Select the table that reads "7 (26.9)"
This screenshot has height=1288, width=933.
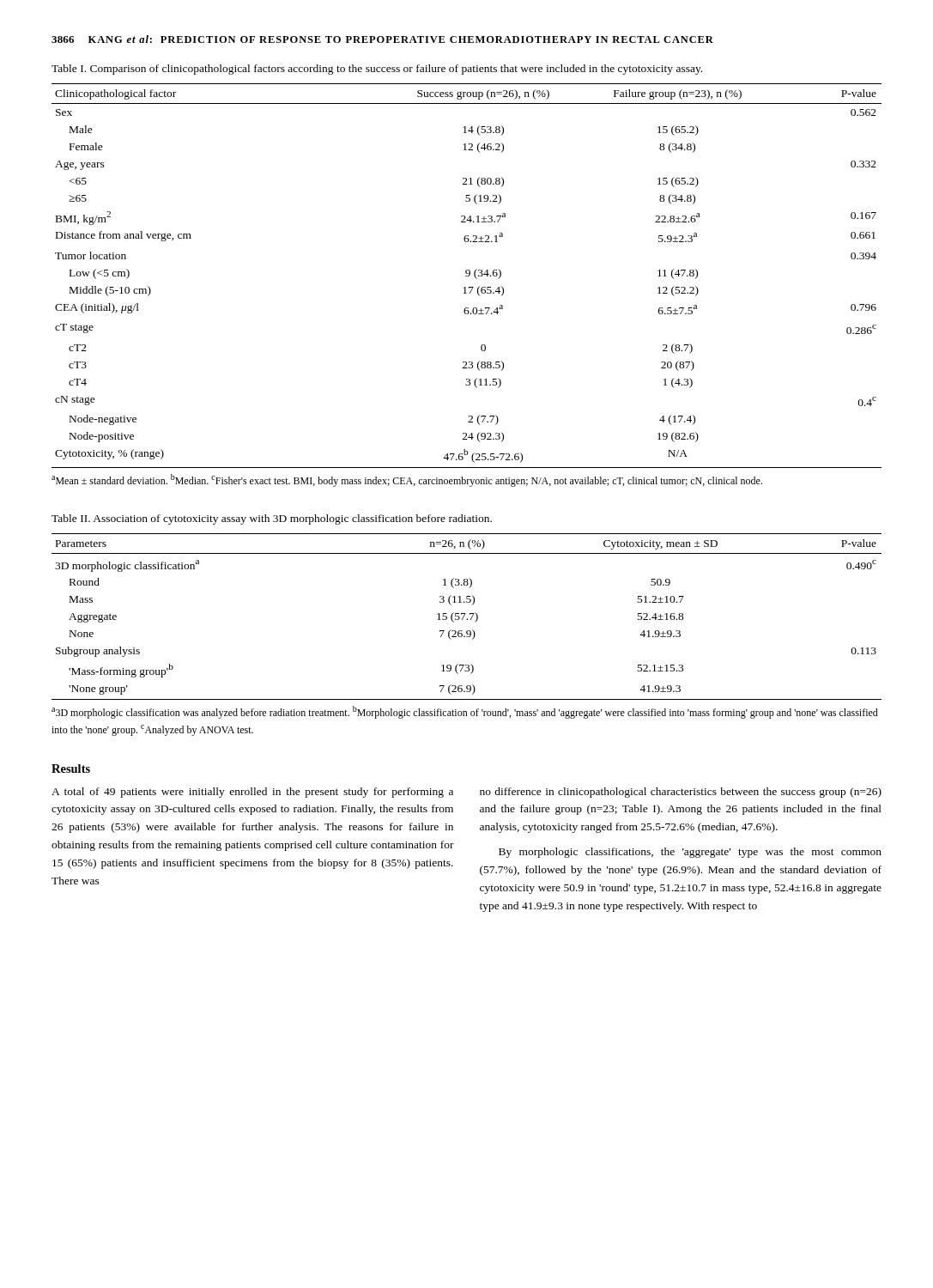coord(466,616)
